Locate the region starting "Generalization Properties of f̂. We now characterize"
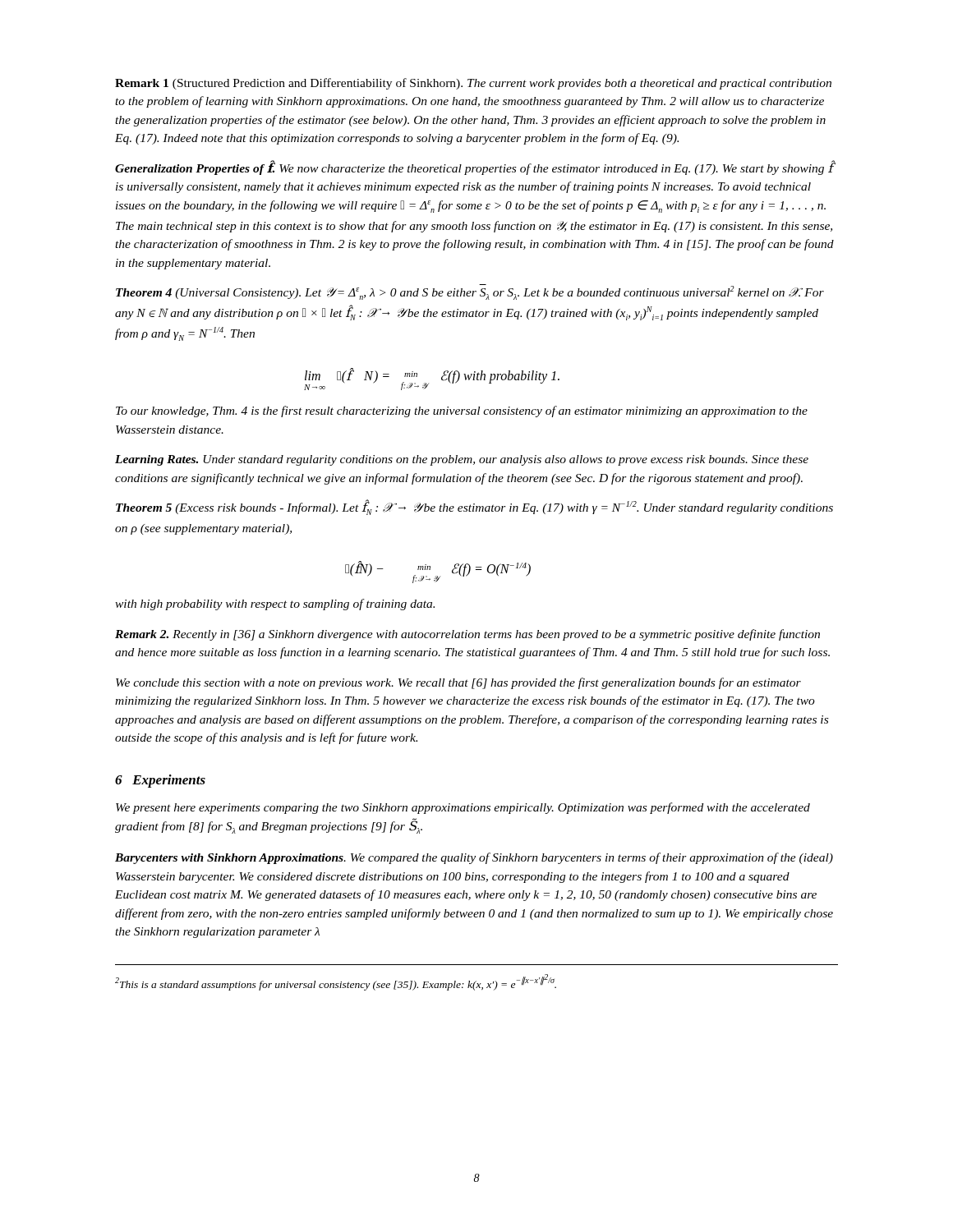This screenshot has height=1232, width=953. (x=474, y=215)
